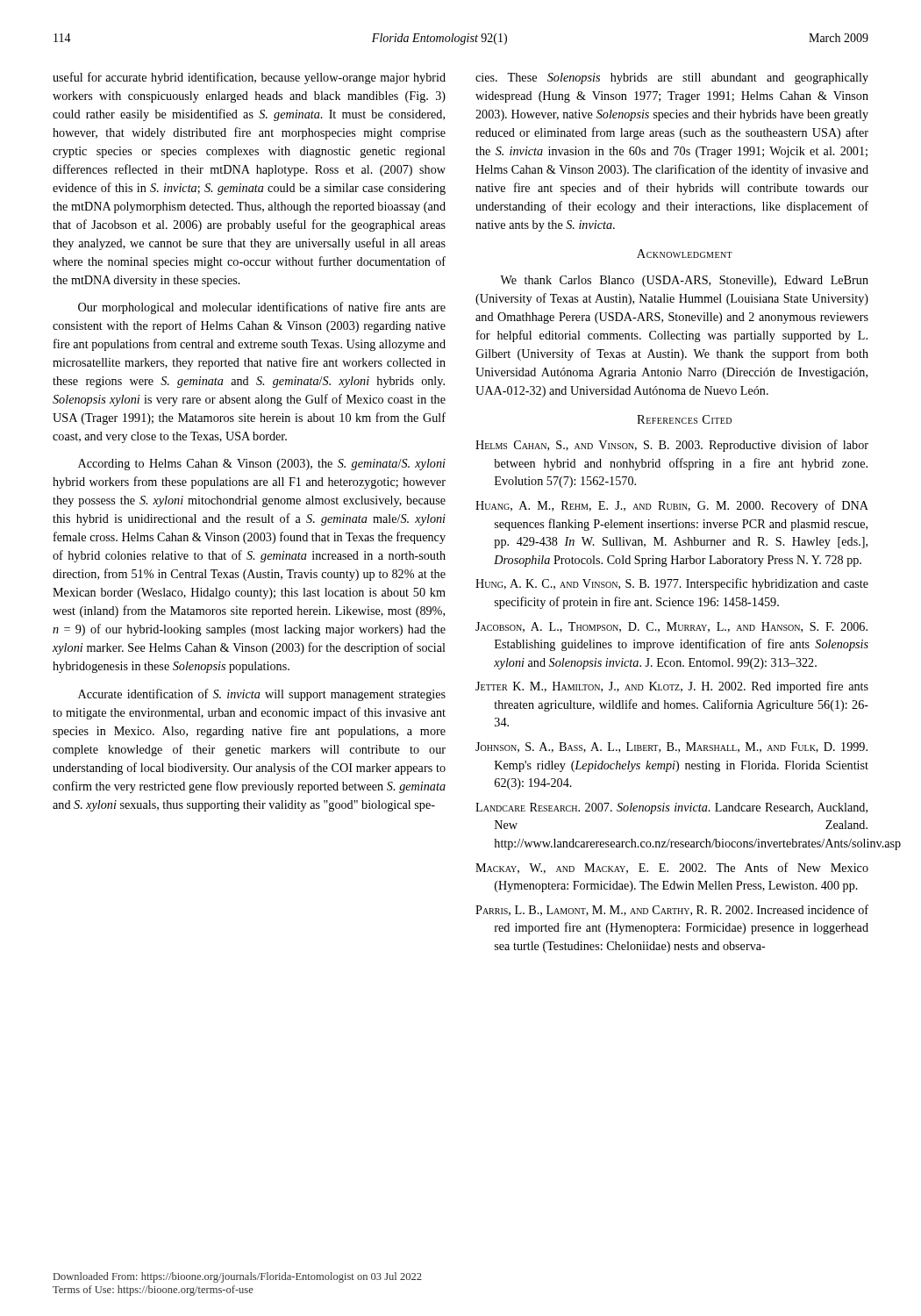Find the block starting "According to Helms Cahan & Vinson (2003),"
The width and height of the screenshot is (921, 1316).
(249, 565)
